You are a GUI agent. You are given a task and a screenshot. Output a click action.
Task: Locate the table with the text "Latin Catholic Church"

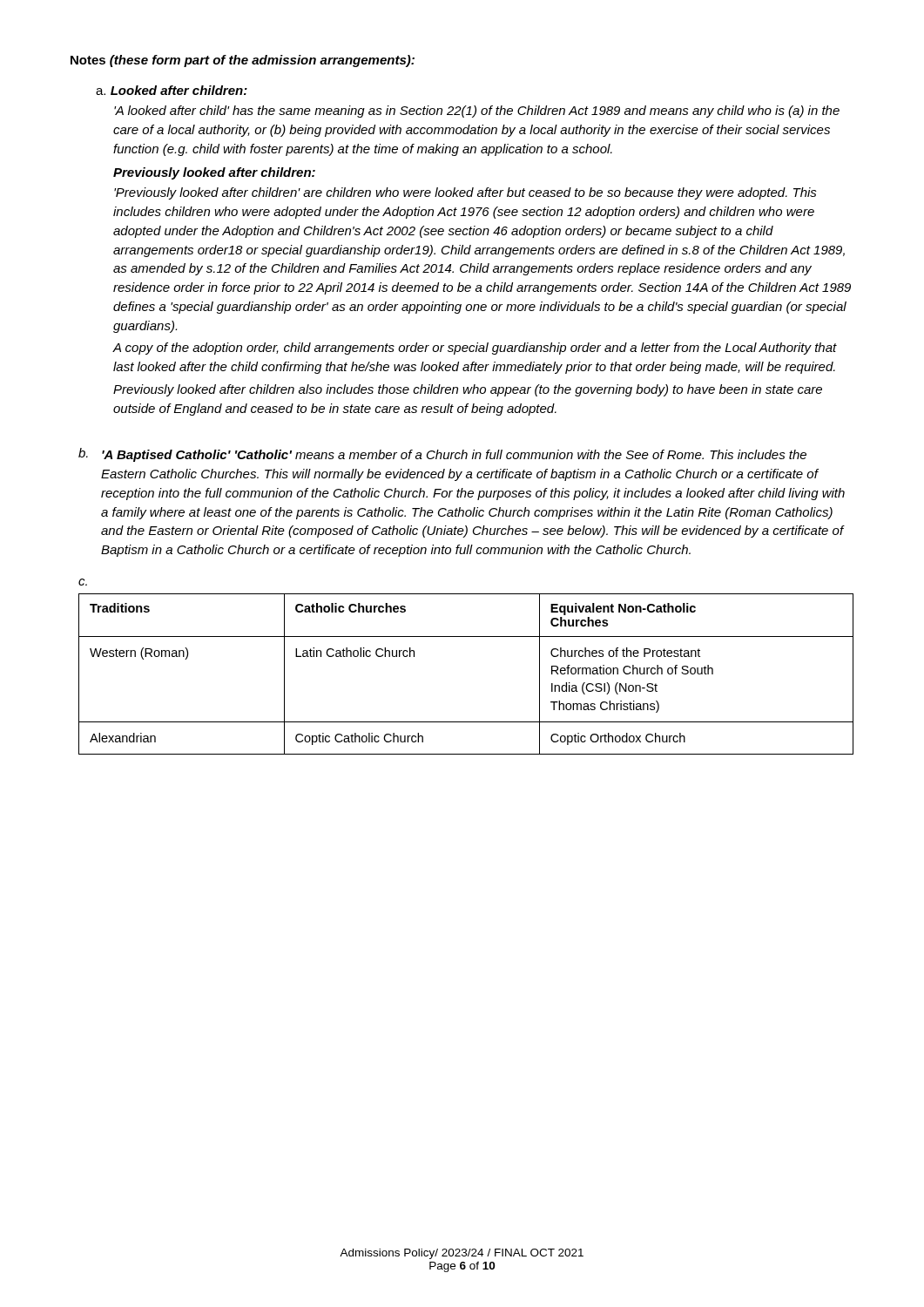click(466, 674)
